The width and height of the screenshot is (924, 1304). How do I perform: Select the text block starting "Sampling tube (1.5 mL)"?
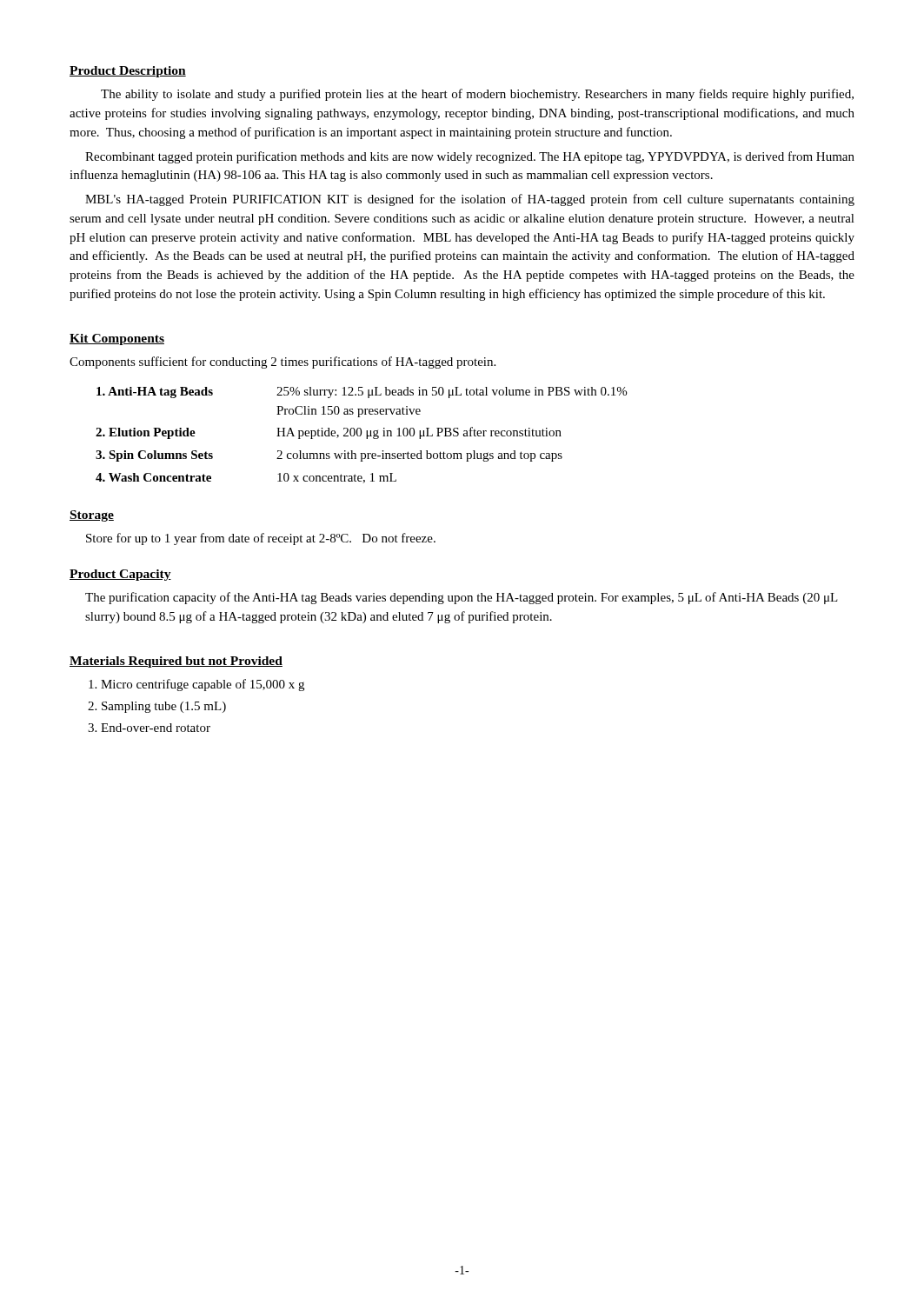click(163, 706)
